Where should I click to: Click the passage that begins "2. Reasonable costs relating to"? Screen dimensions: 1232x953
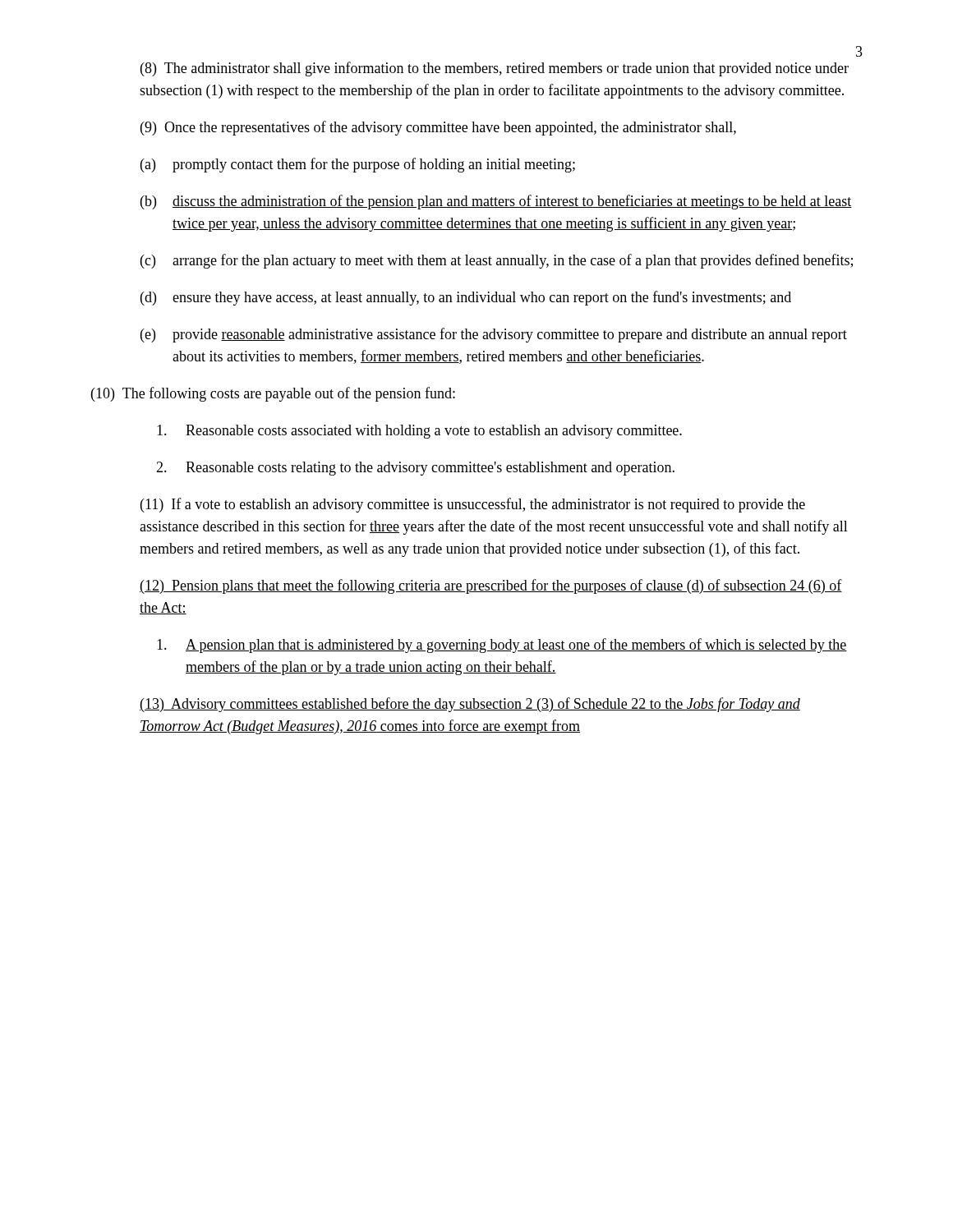[509, 468]
